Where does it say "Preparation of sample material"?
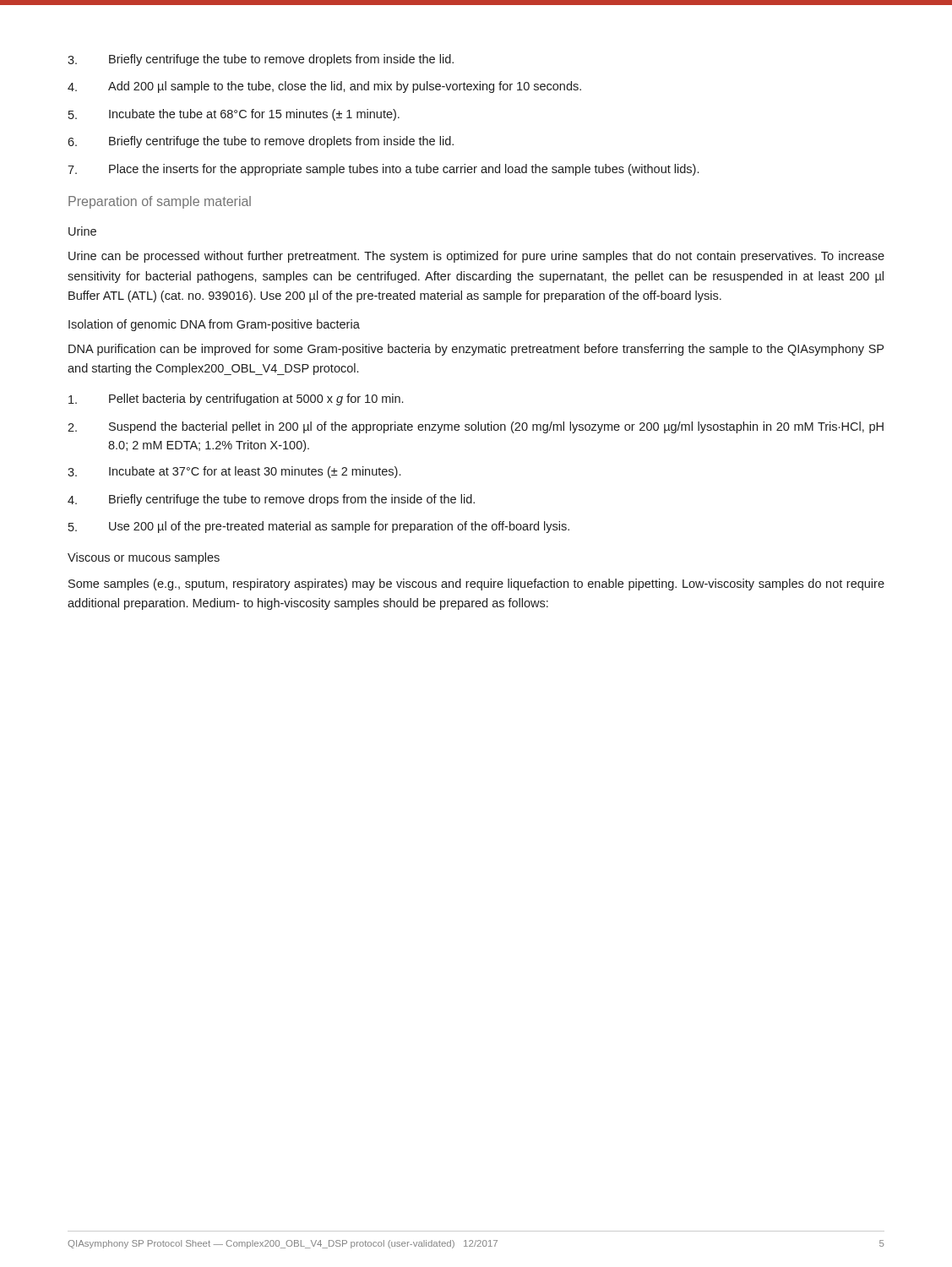The image size is (952, 1267). coord(160,202)
